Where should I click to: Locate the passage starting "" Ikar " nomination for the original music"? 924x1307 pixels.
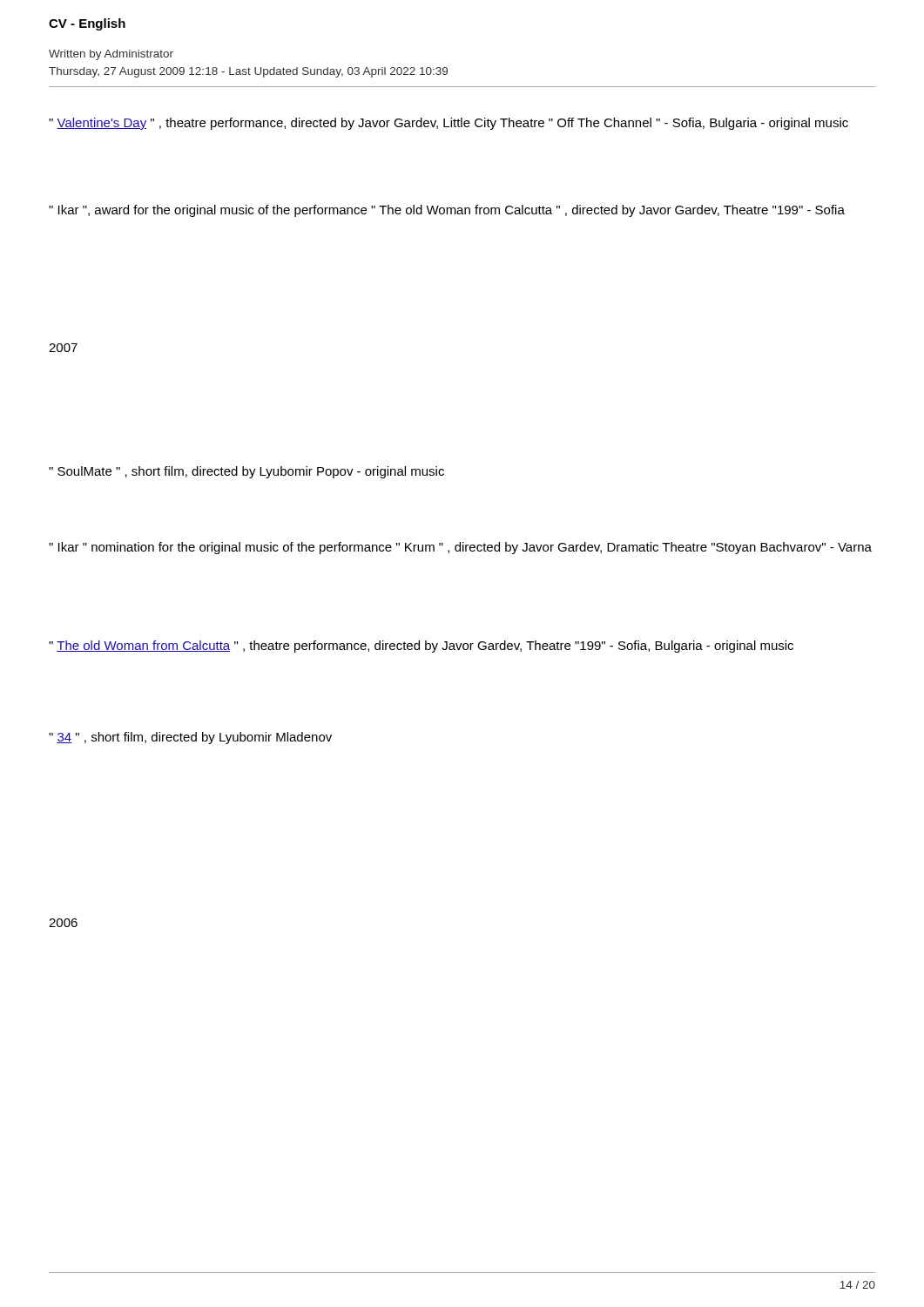point(460,547)
